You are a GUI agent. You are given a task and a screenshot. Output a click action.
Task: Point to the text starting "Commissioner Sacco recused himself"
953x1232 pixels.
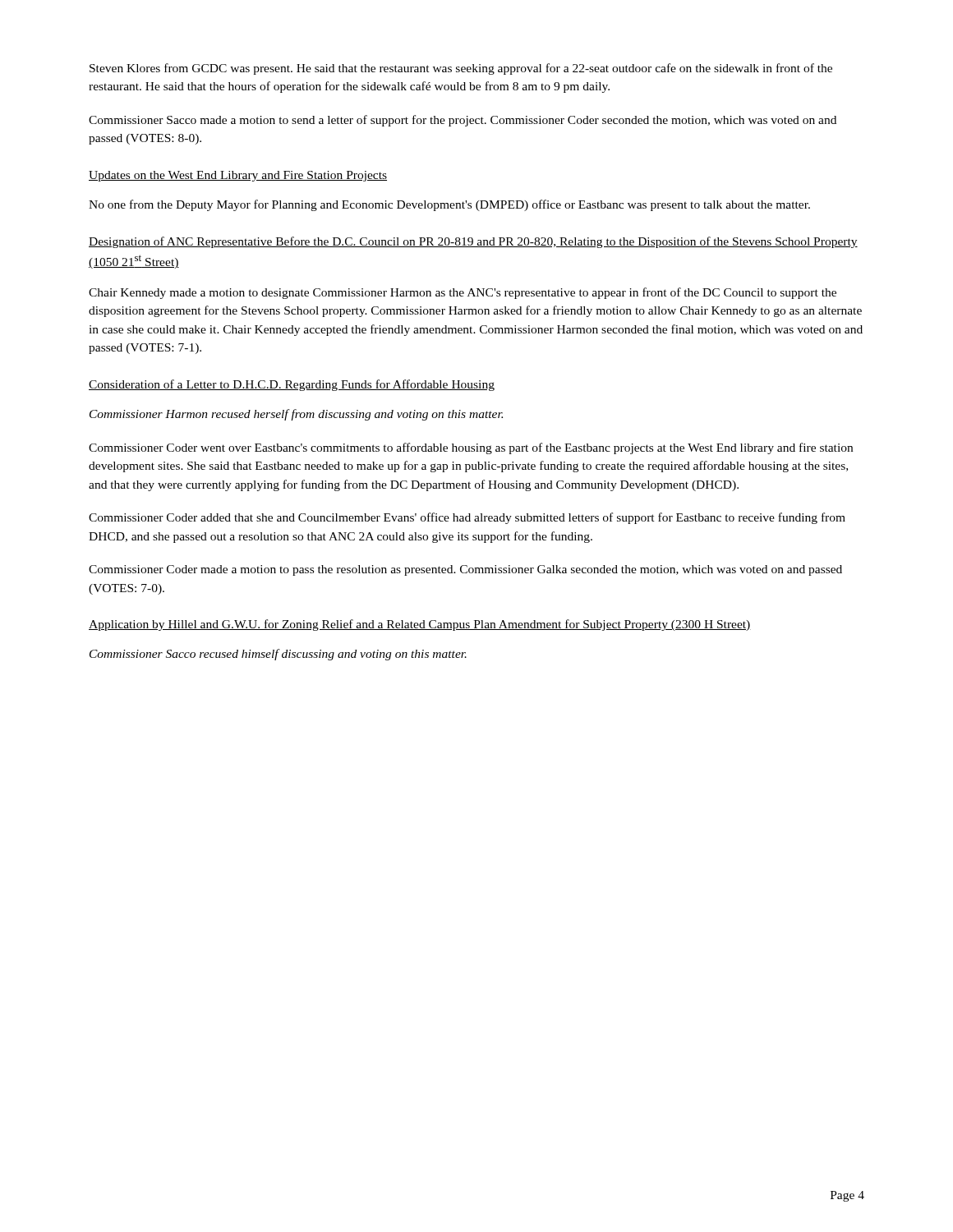[278, 654]
